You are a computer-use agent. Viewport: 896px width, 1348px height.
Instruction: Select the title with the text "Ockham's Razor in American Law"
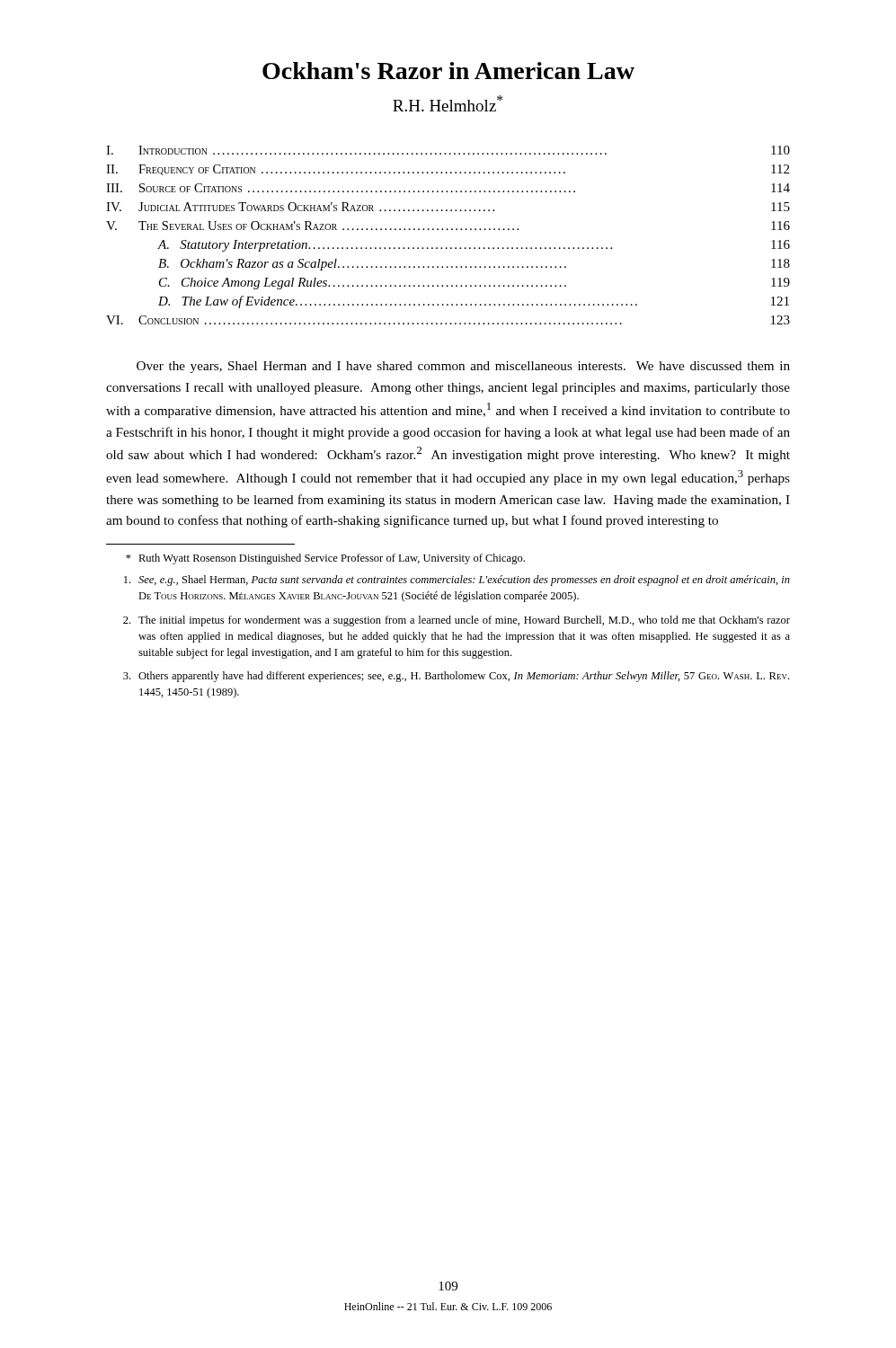click(x=448, y=71)
